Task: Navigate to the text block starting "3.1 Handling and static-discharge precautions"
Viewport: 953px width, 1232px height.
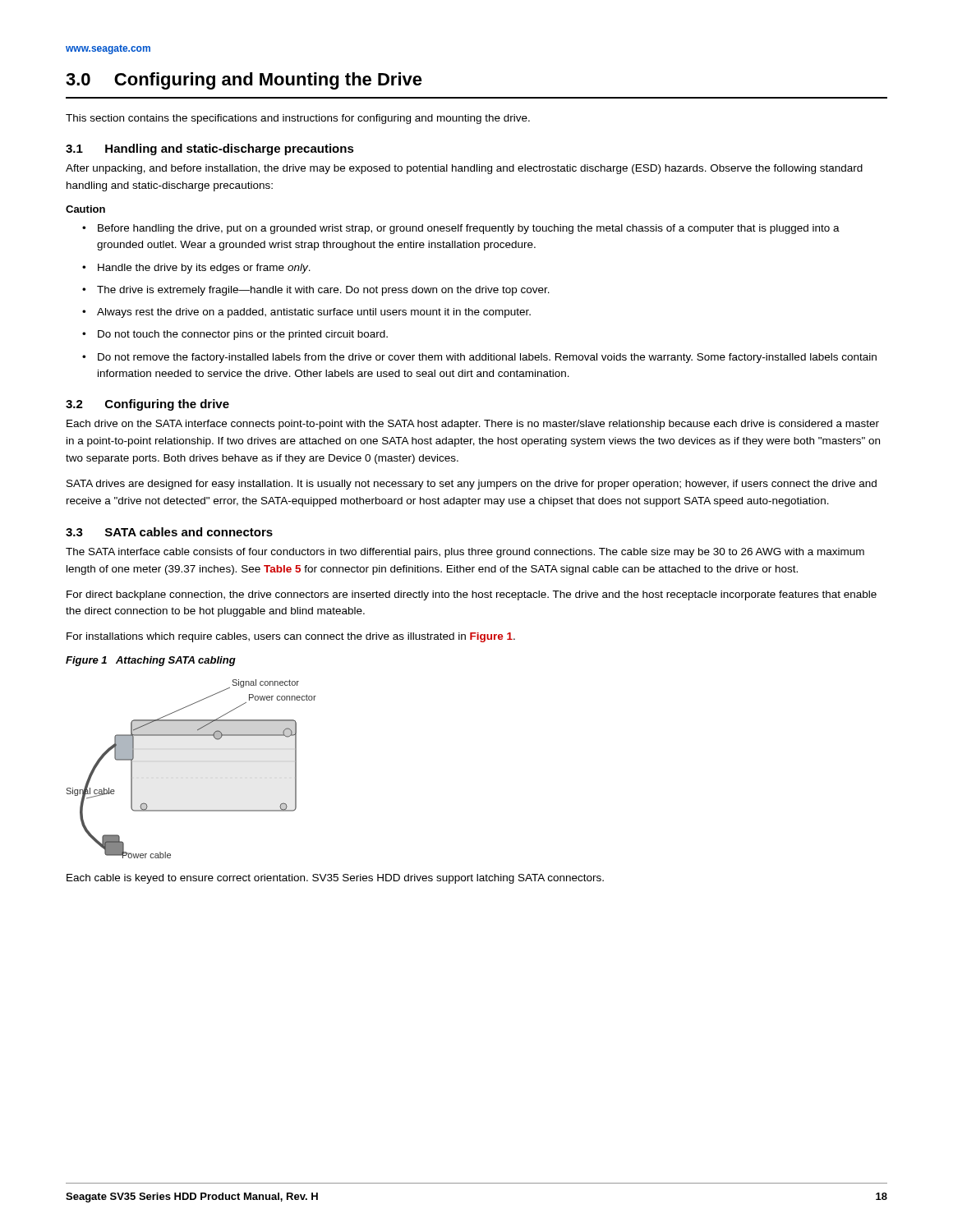Action: coord(210,149)
